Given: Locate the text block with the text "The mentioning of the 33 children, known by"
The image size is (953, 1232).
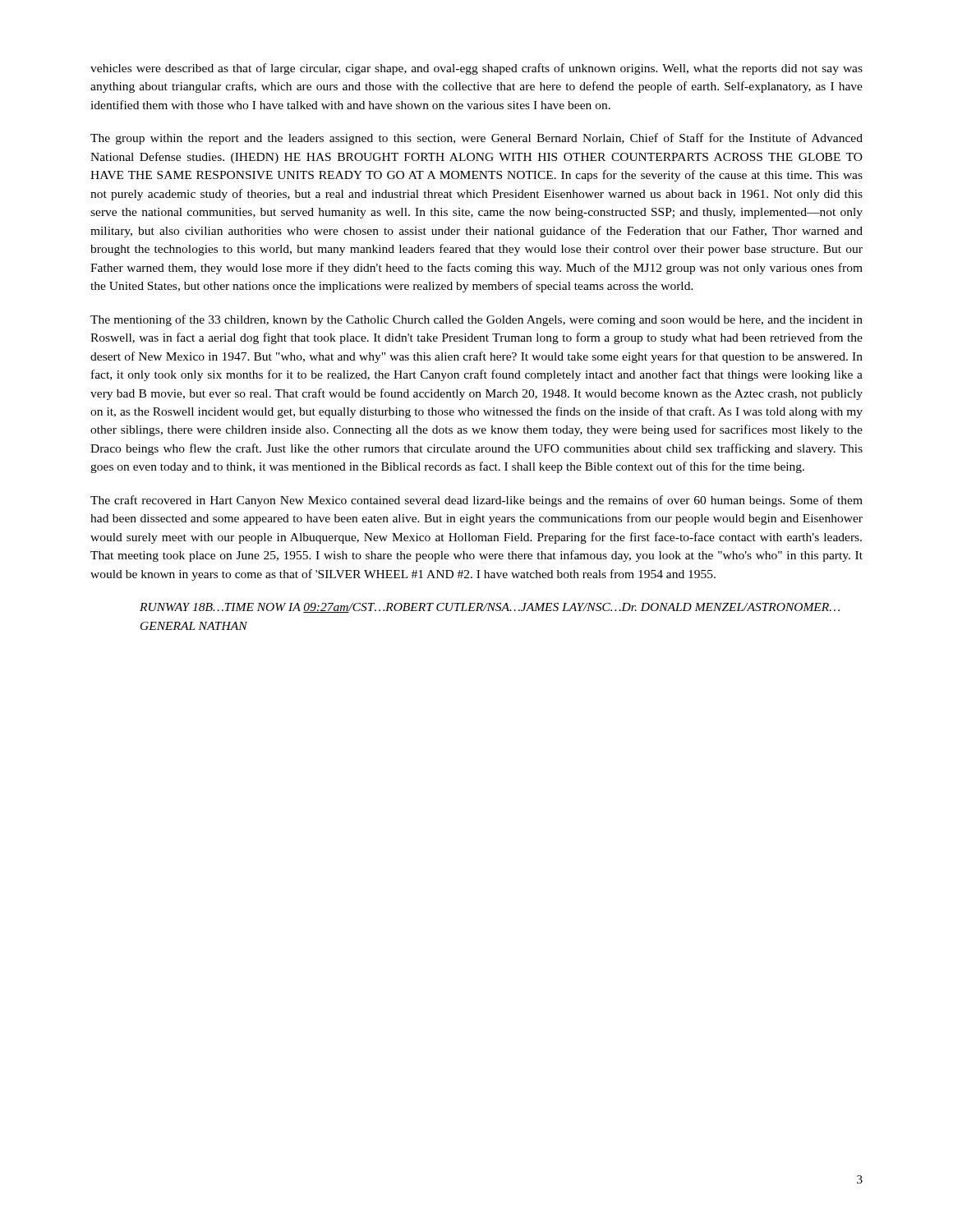Looking at the screenshot, I should point(476,393).
